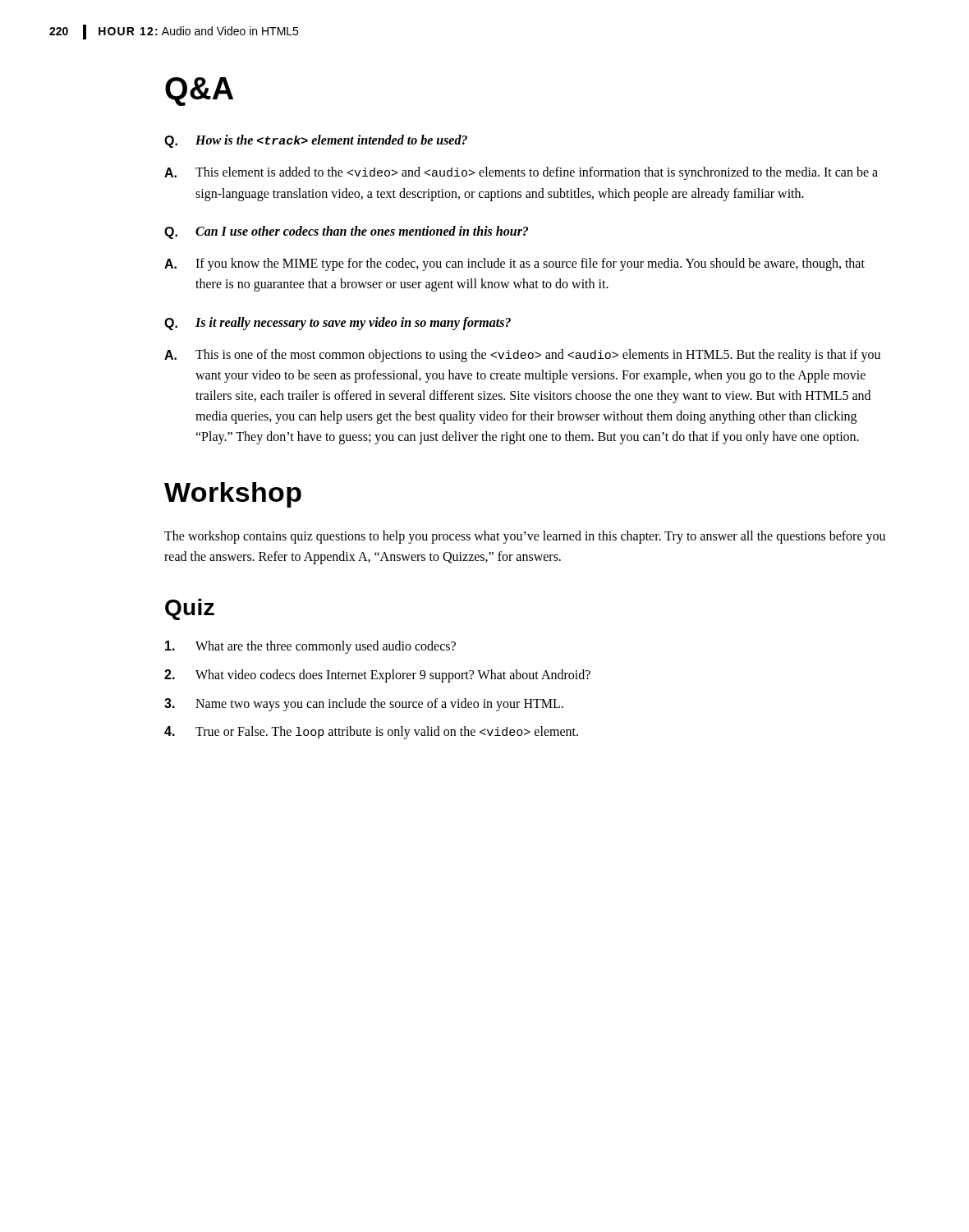Locate the text block starting "Q. Is it really necessary"
Image resolution: width=969 pixels, height=1232 pixels.
click(x=338, y=324)
